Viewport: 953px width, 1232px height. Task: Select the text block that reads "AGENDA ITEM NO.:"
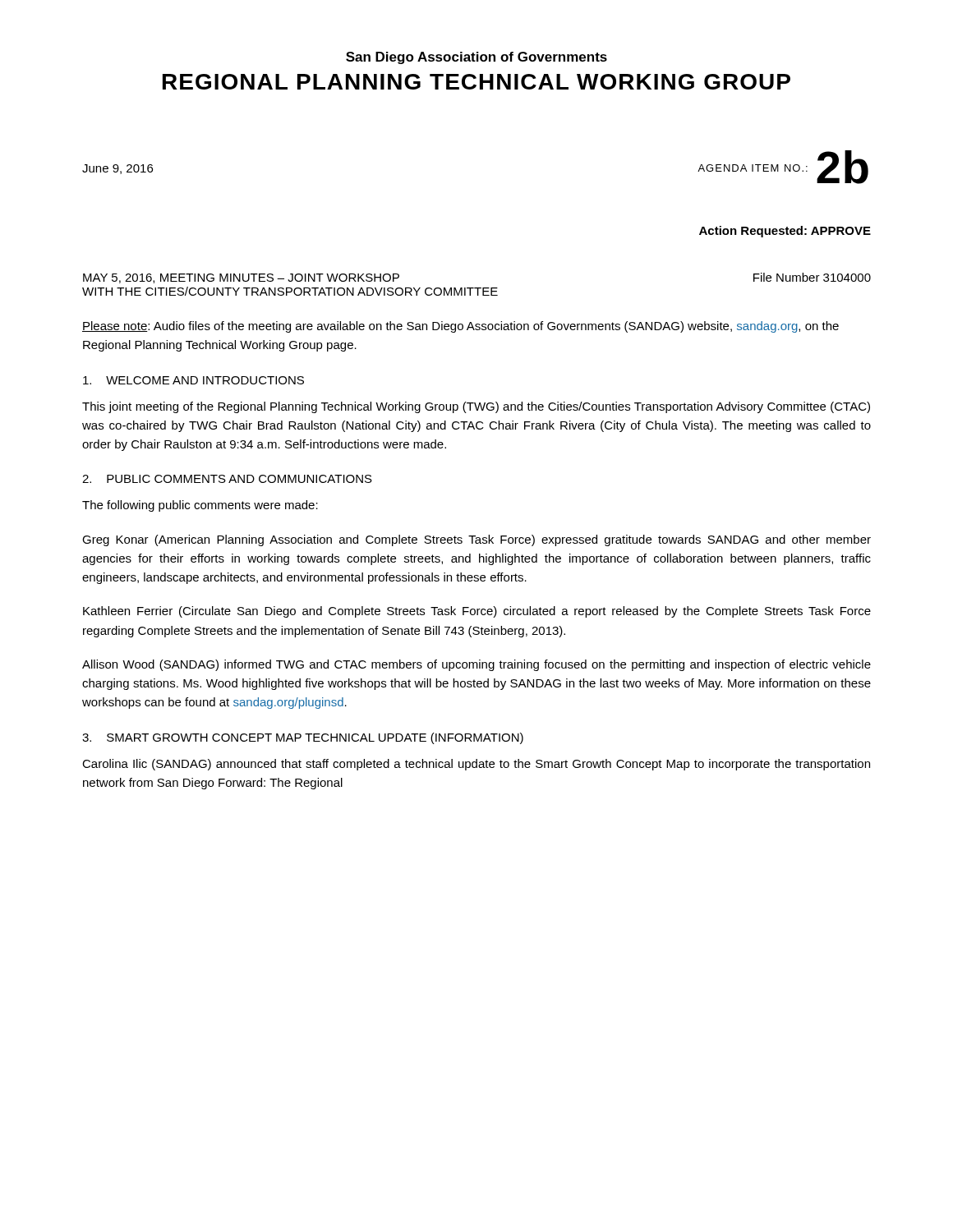pos(784,168)
